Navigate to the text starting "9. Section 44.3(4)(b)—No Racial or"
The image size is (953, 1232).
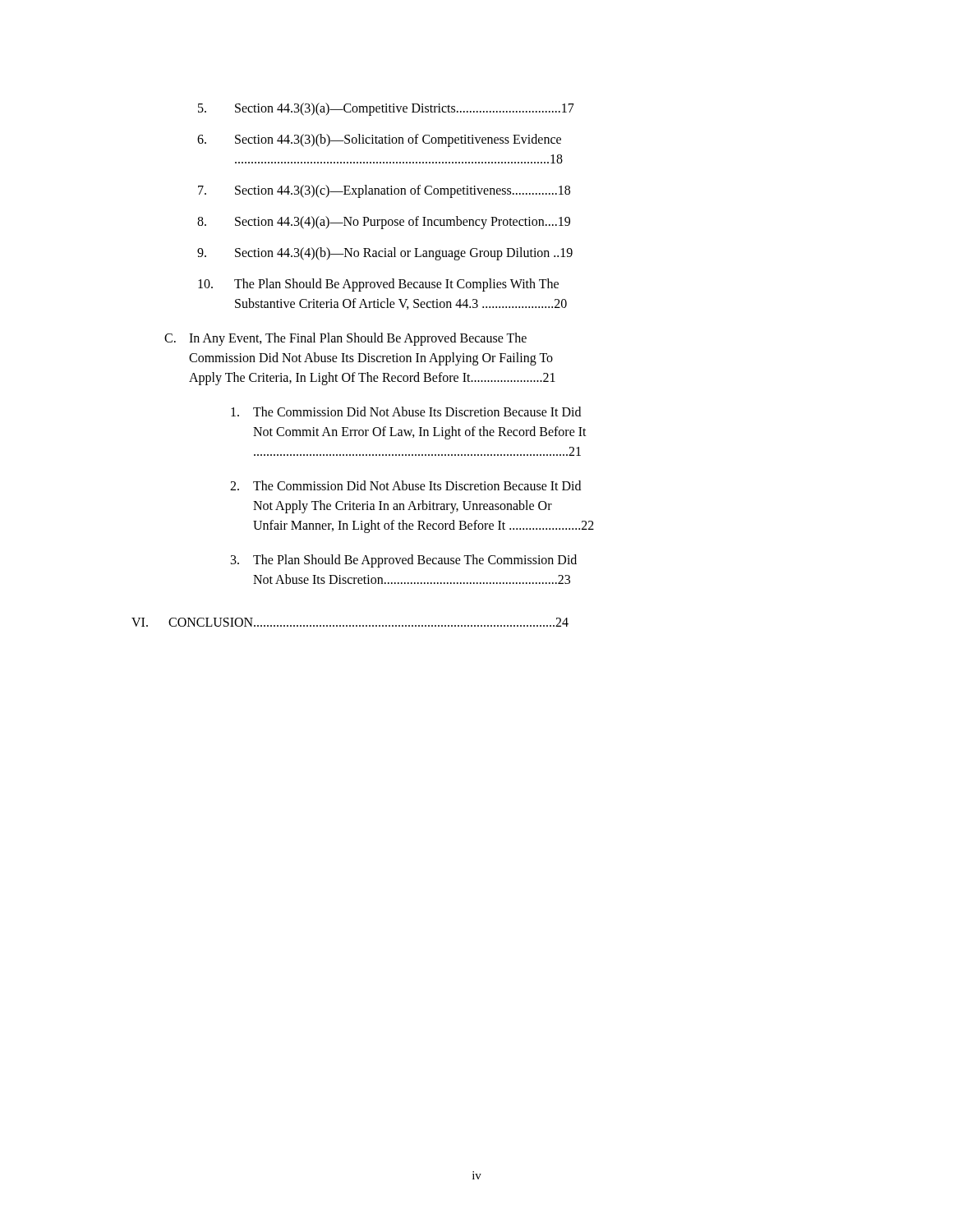(509, 253)
